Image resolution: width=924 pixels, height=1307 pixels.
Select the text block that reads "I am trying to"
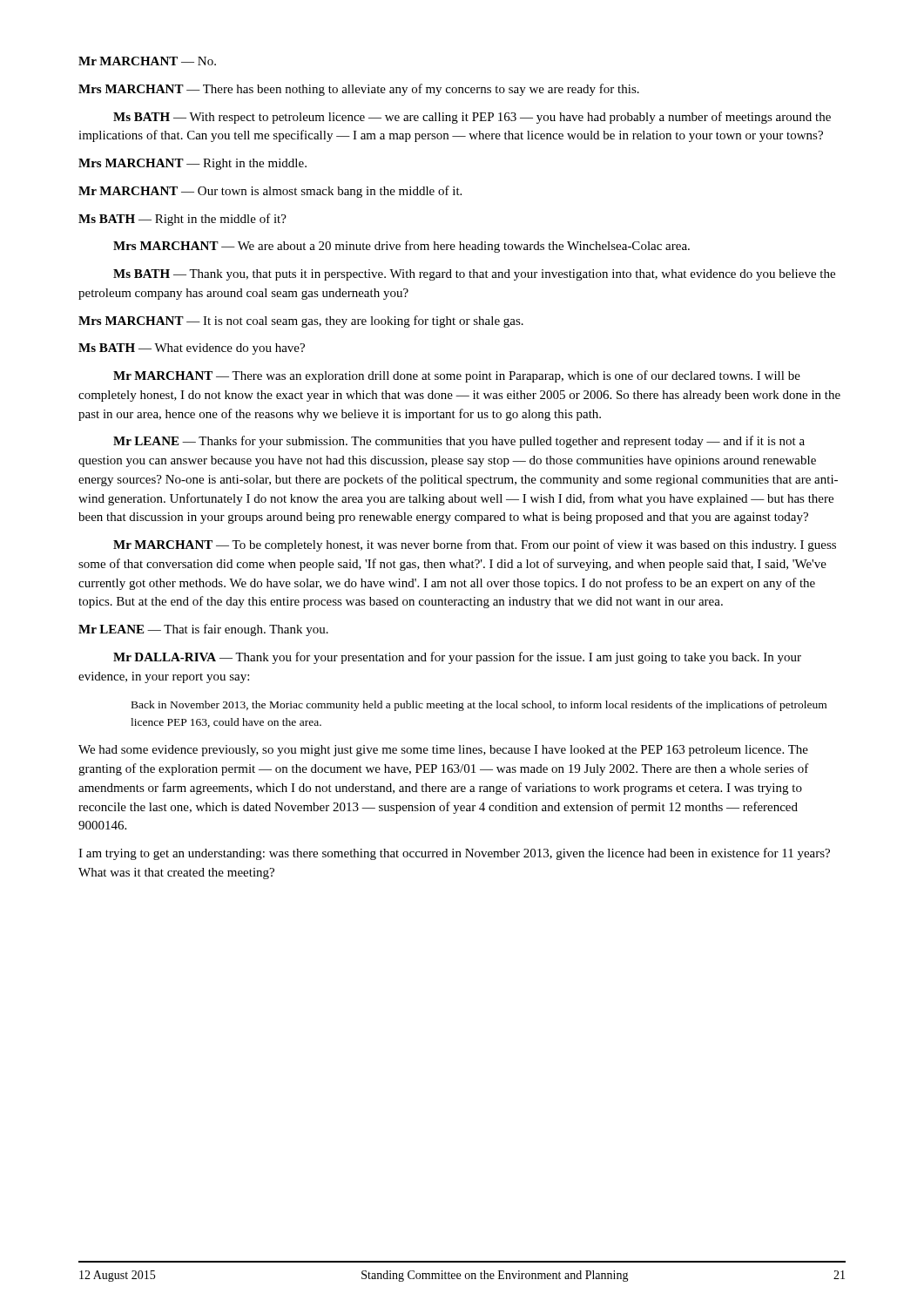point(462,863)
